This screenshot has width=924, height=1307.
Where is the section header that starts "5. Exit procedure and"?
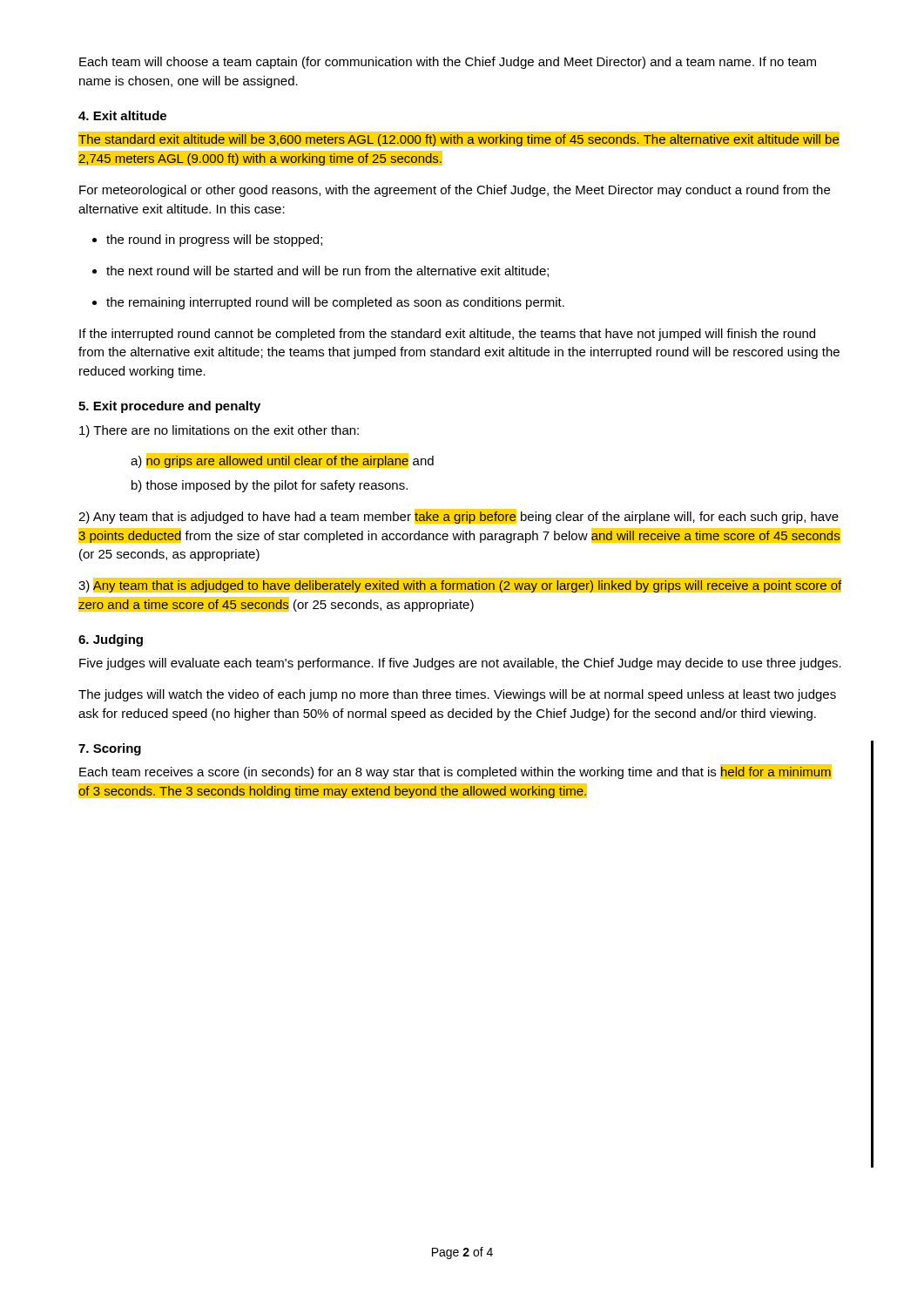tap(169, 407)
